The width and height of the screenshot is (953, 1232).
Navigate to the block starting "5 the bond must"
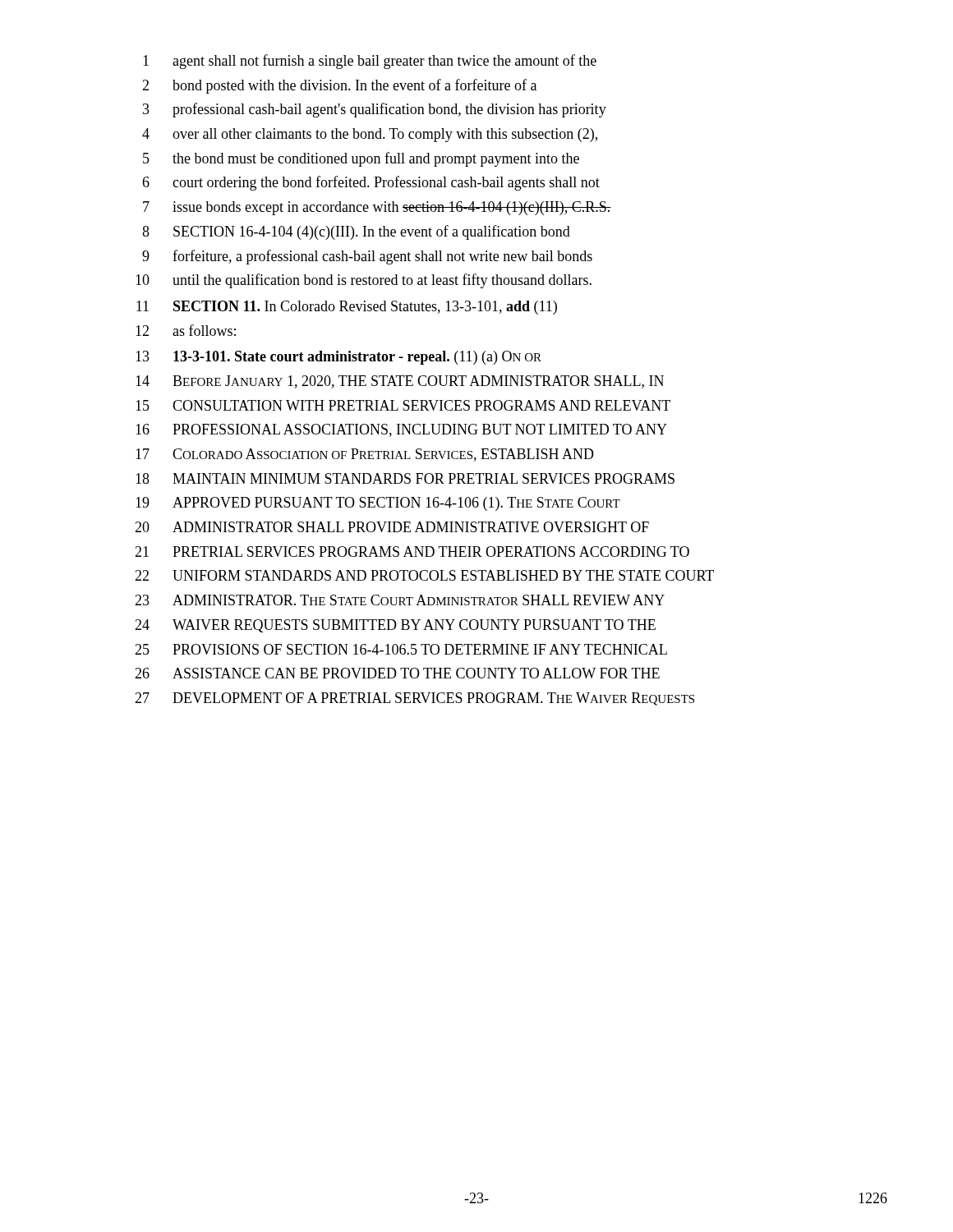click(497, 159)
